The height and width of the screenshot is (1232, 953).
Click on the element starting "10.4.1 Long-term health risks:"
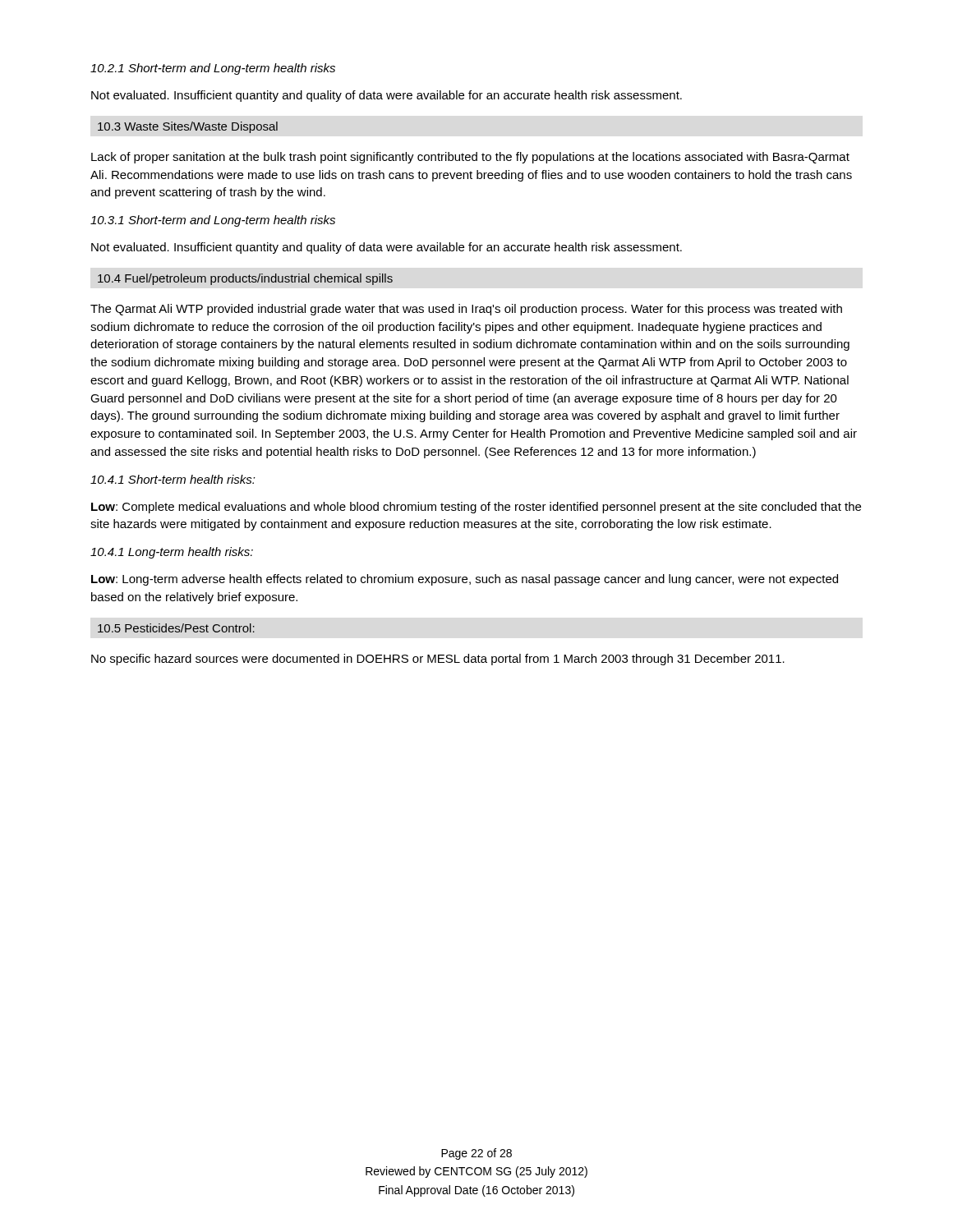click(172, 552)
